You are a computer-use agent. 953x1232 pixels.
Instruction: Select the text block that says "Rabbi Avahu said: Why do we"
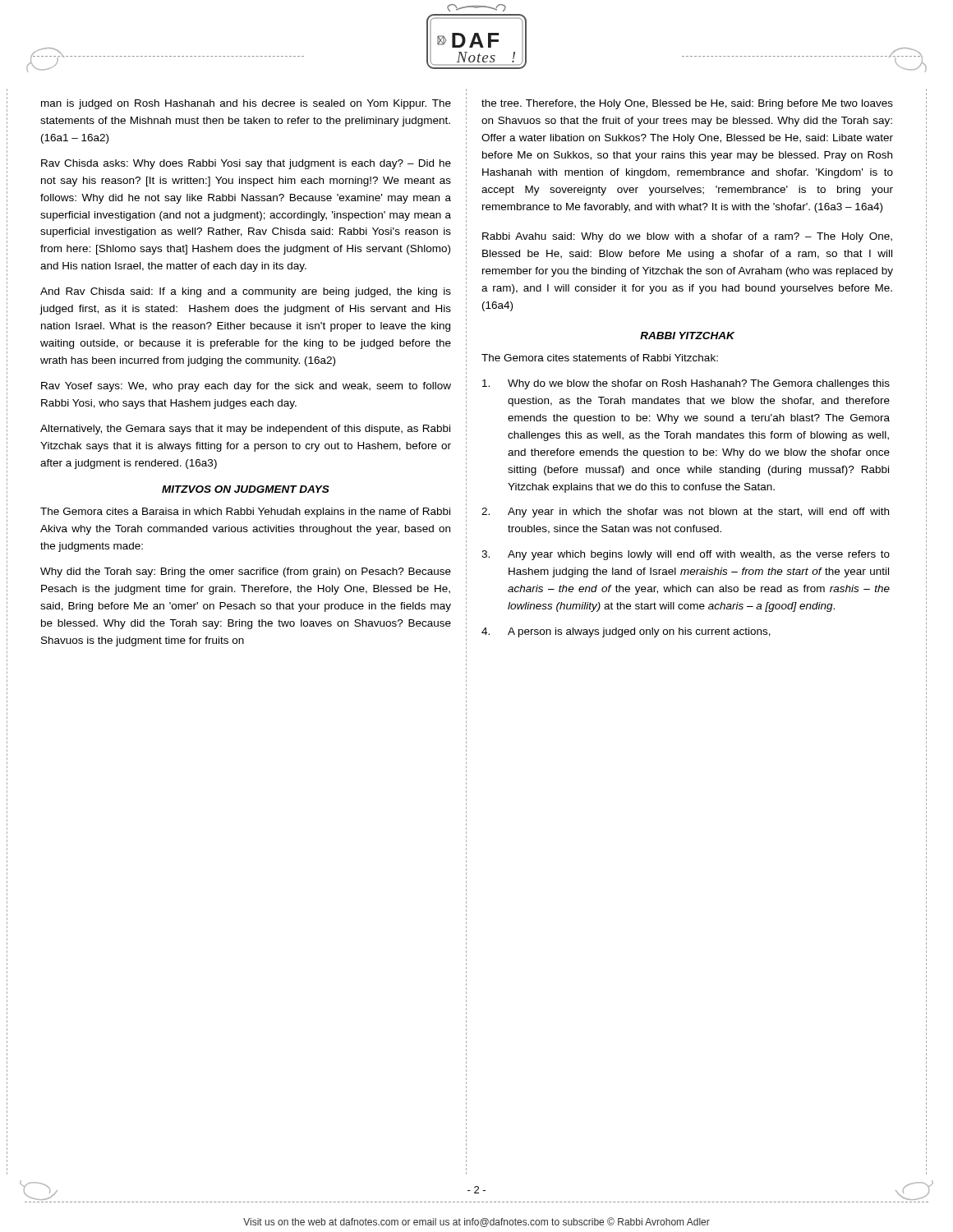[x=687, y=271]
